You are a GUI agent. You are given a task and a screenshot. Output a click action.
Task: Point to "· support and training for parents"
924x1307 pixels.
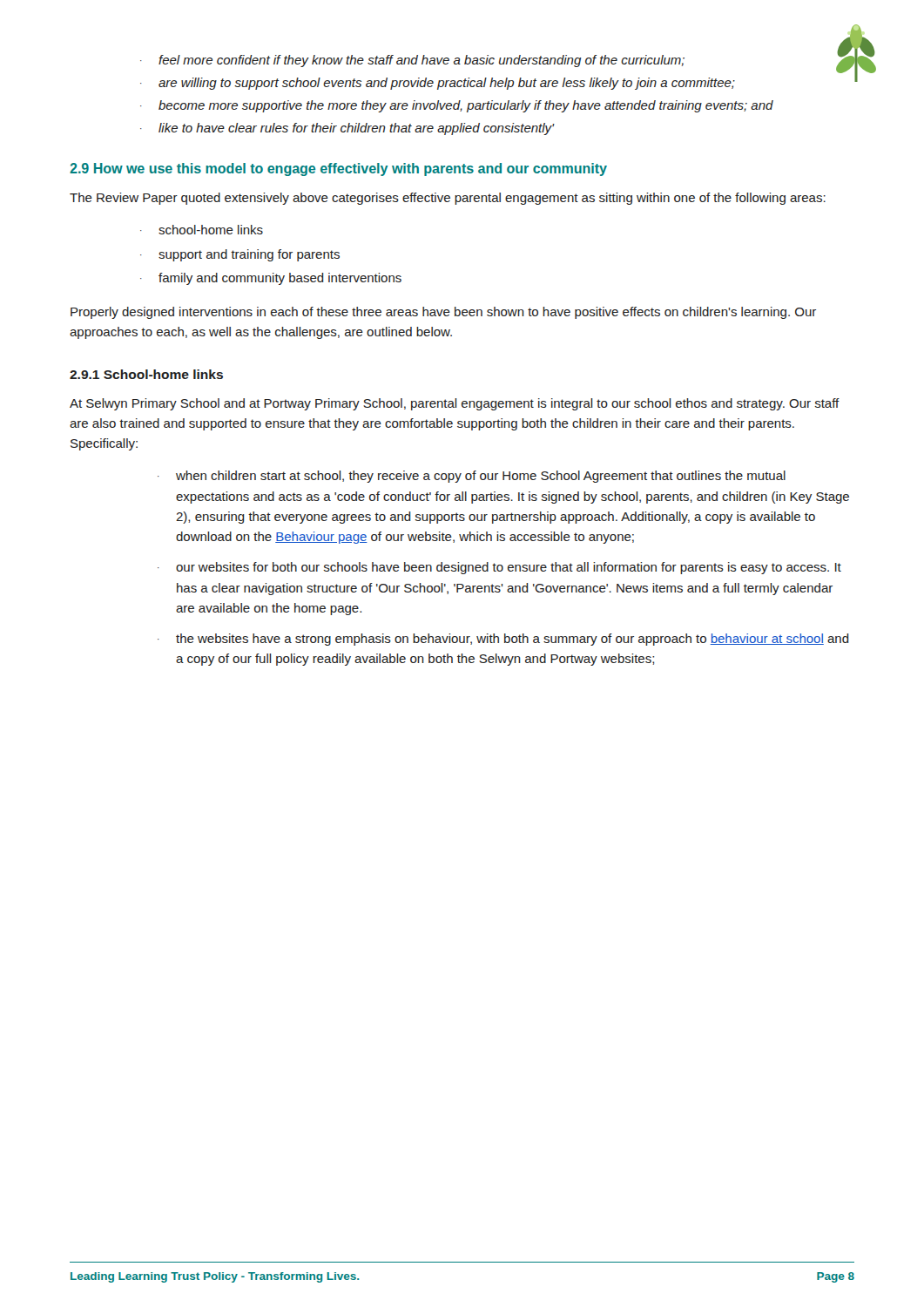[240, 254]
